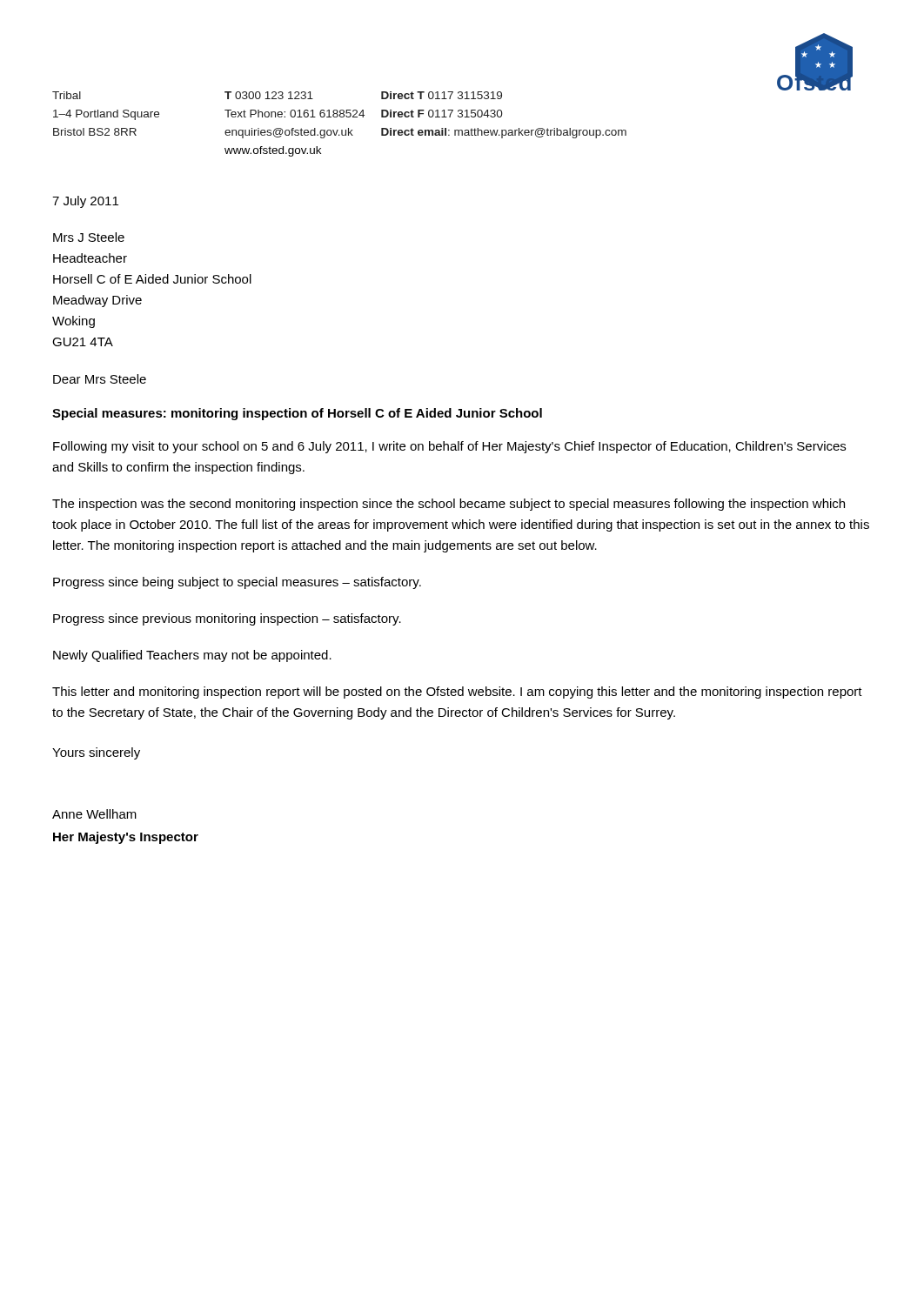Screen dimensions: 1305x924
Task: Find the region starting "Progress since being"
Action: click(237, 582)
